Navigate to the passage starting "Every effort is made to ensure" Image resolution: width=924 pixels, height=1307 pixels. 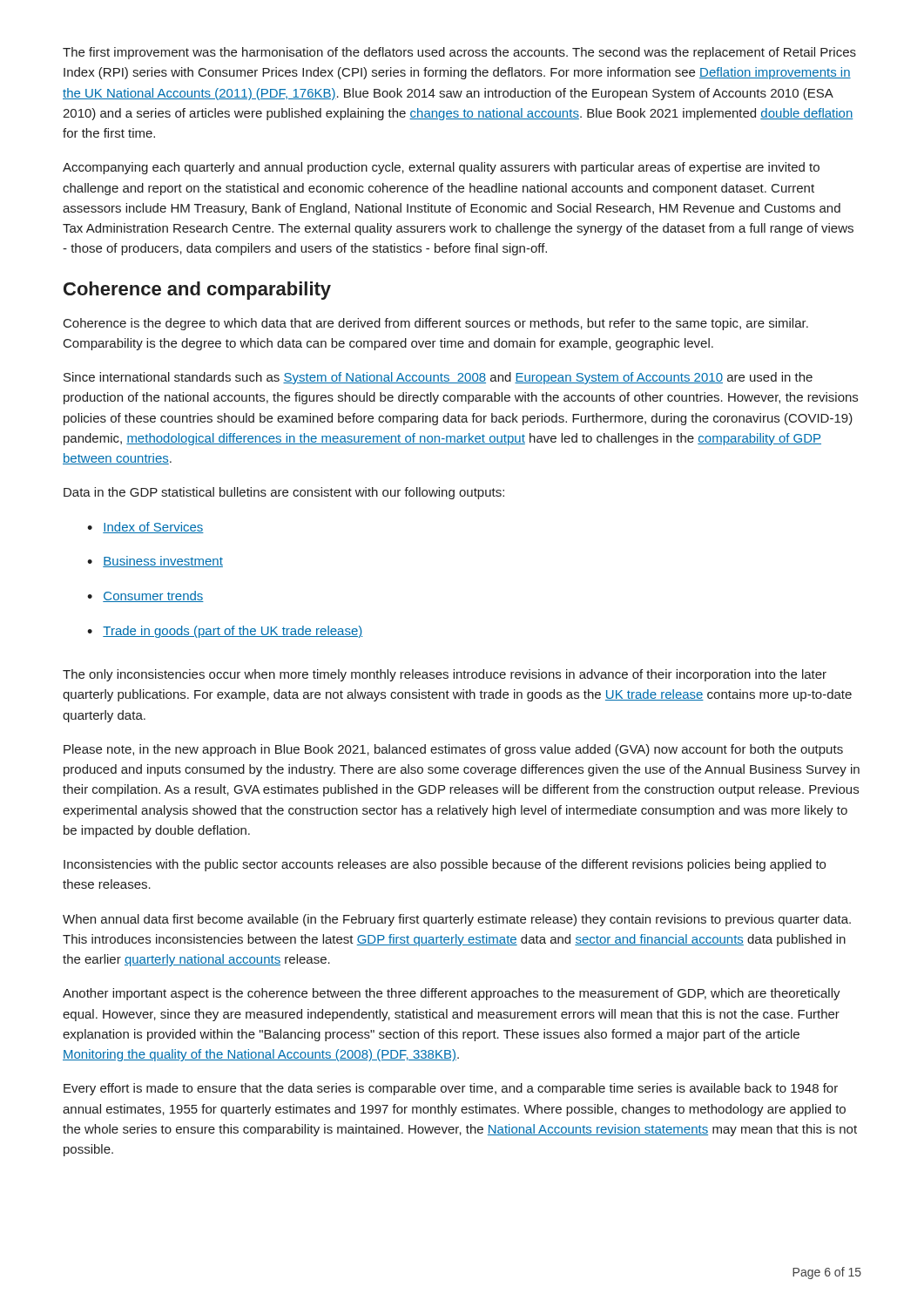click(460, 1119)
